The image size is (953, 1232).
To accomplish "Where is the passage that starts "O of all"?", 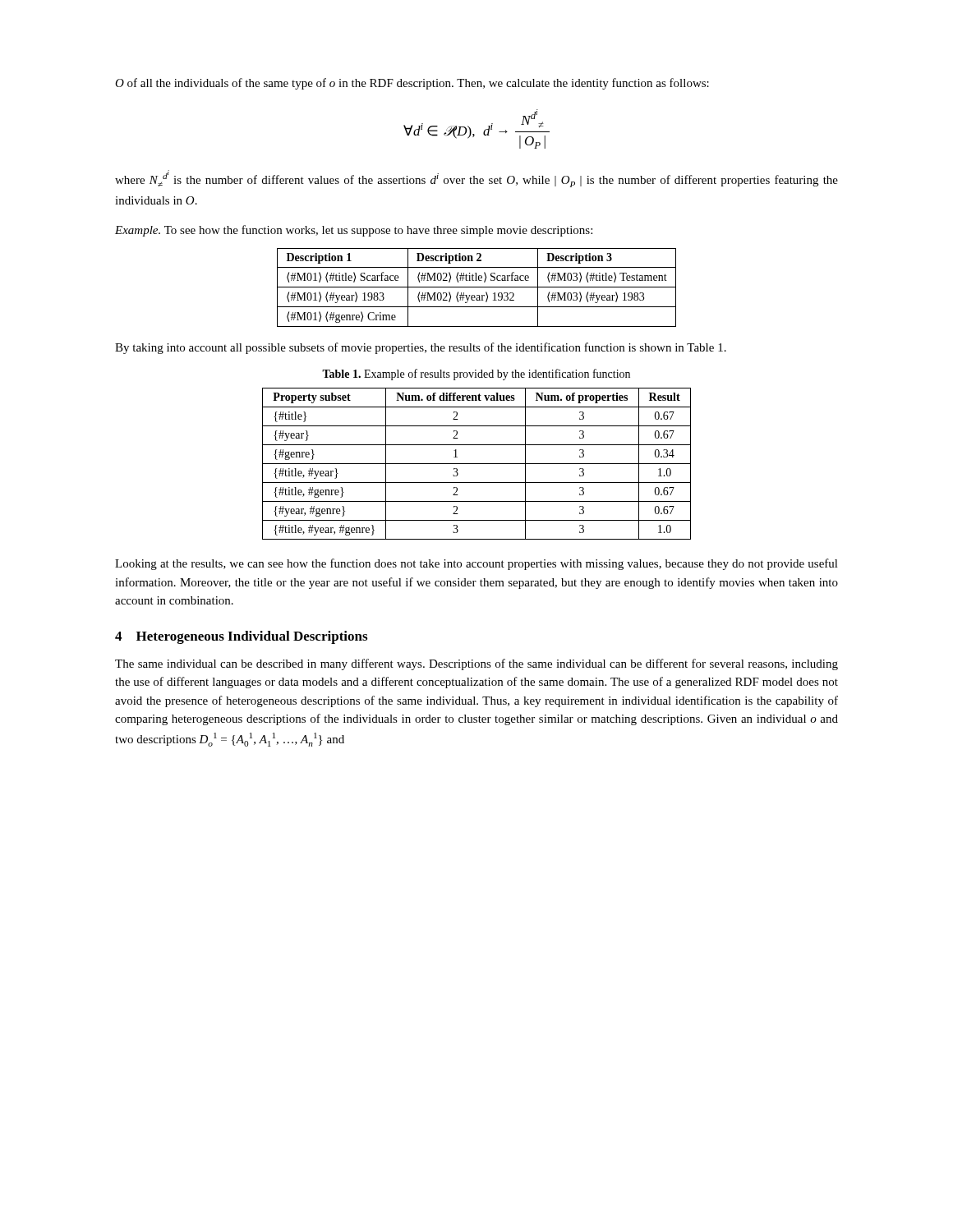I will 412,83.
